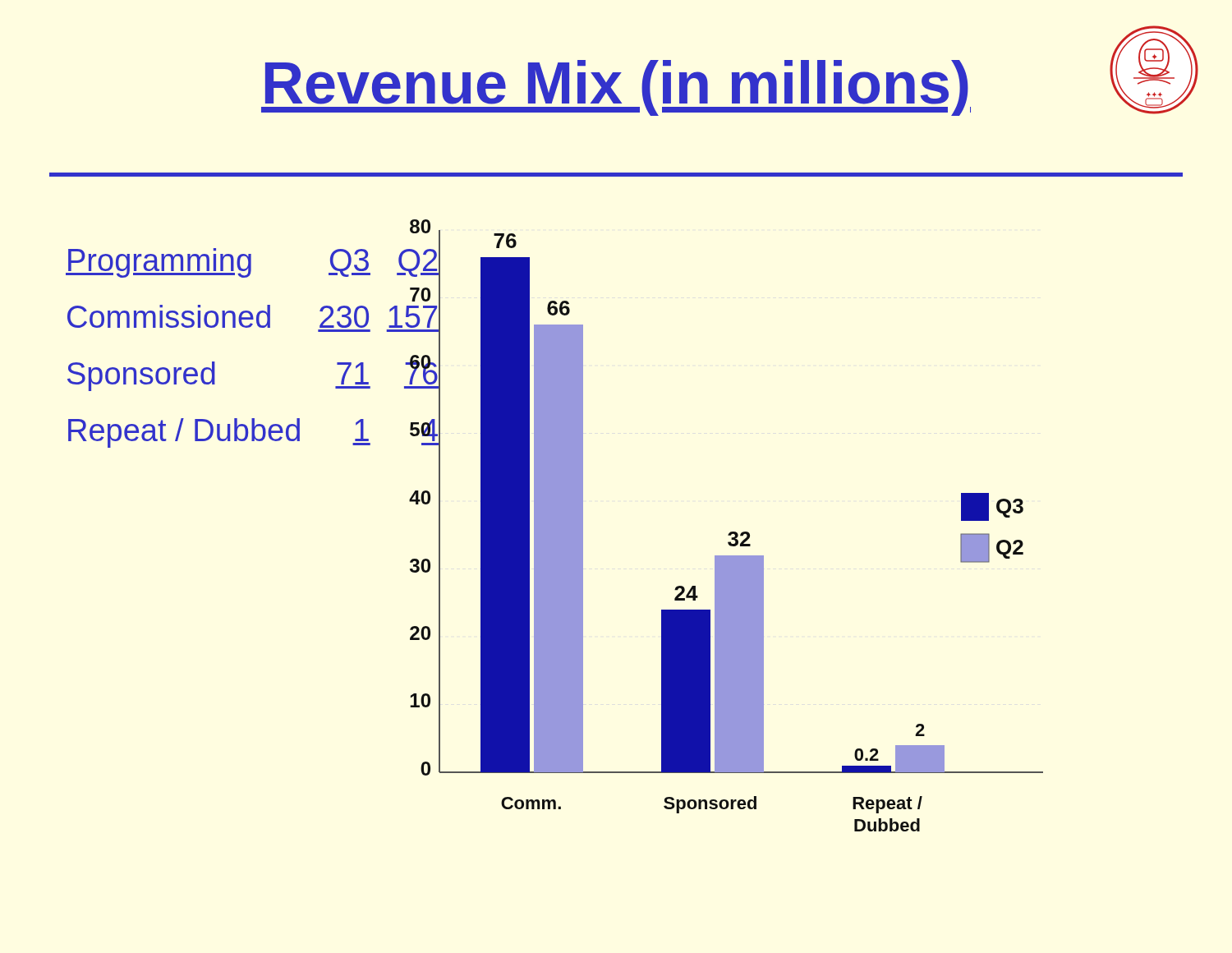This screenshot has width=1232, height=953.
Task: Select the grouped bar chart
Action: (x=760, y=534)
